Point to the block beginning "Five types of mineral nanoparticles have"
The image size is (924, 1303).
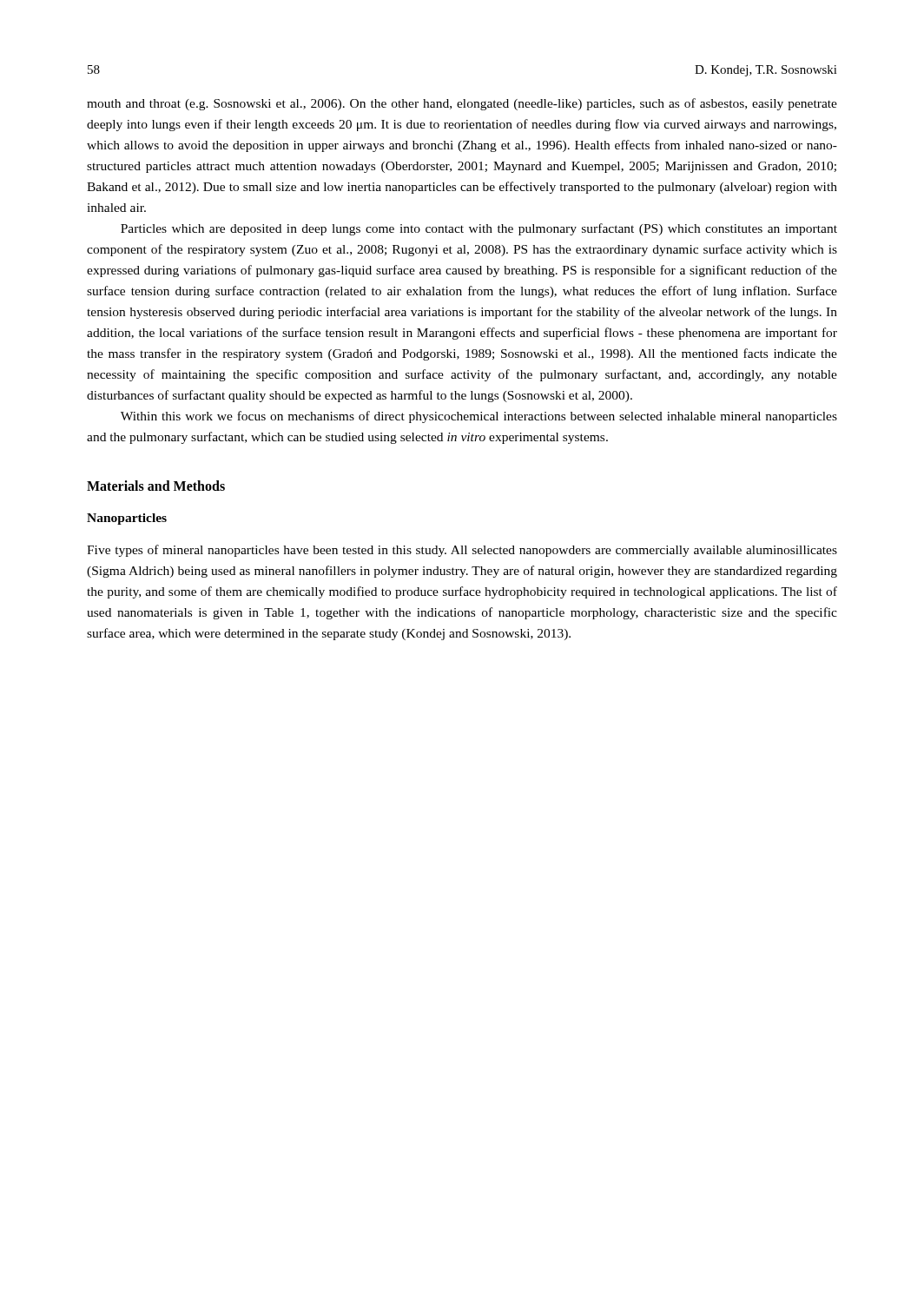coord(462,591)
